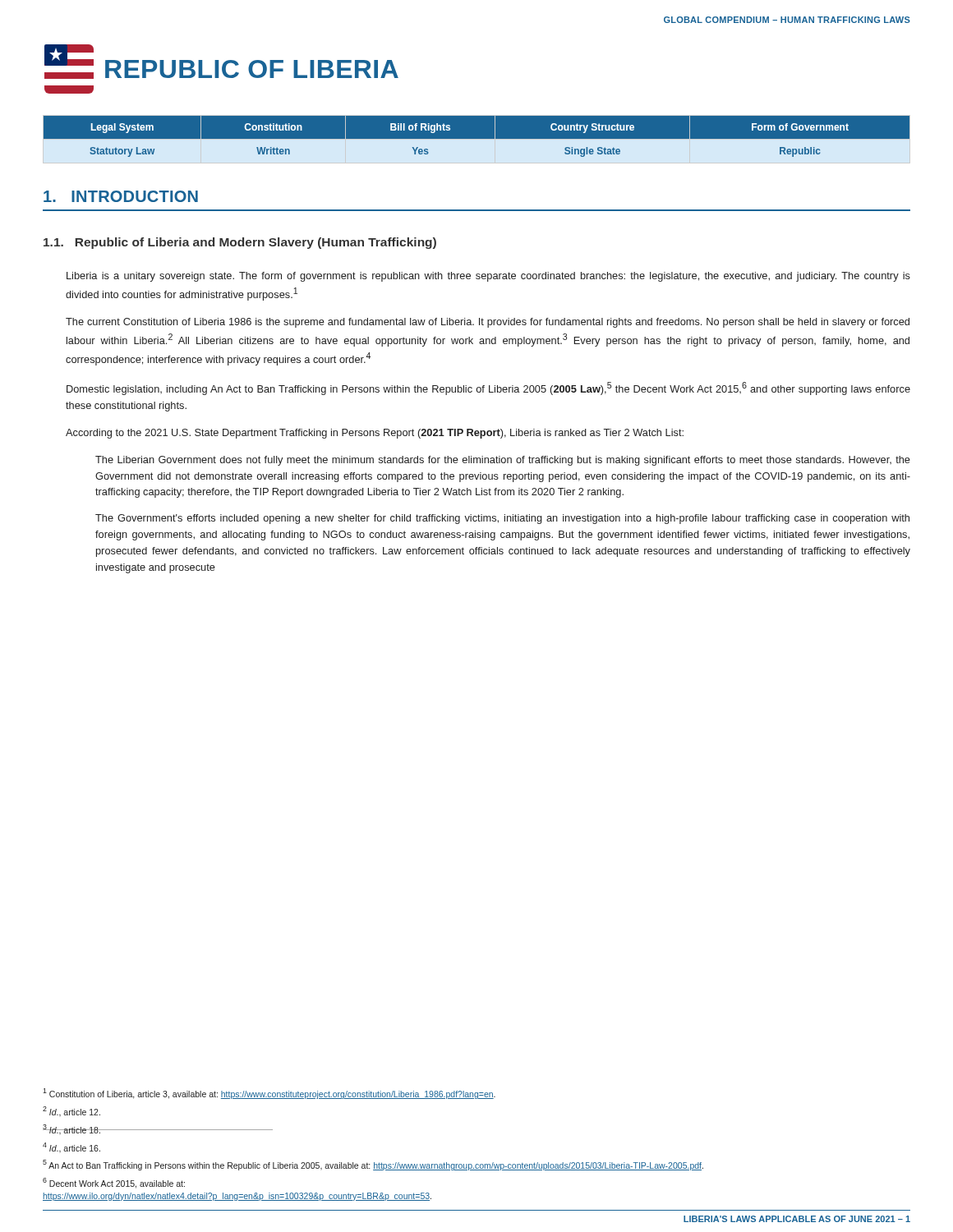Locate the text block starting "Domestic legislation, including An Act"
This screenshot has width=953, height=1232.
coord(488,396)
